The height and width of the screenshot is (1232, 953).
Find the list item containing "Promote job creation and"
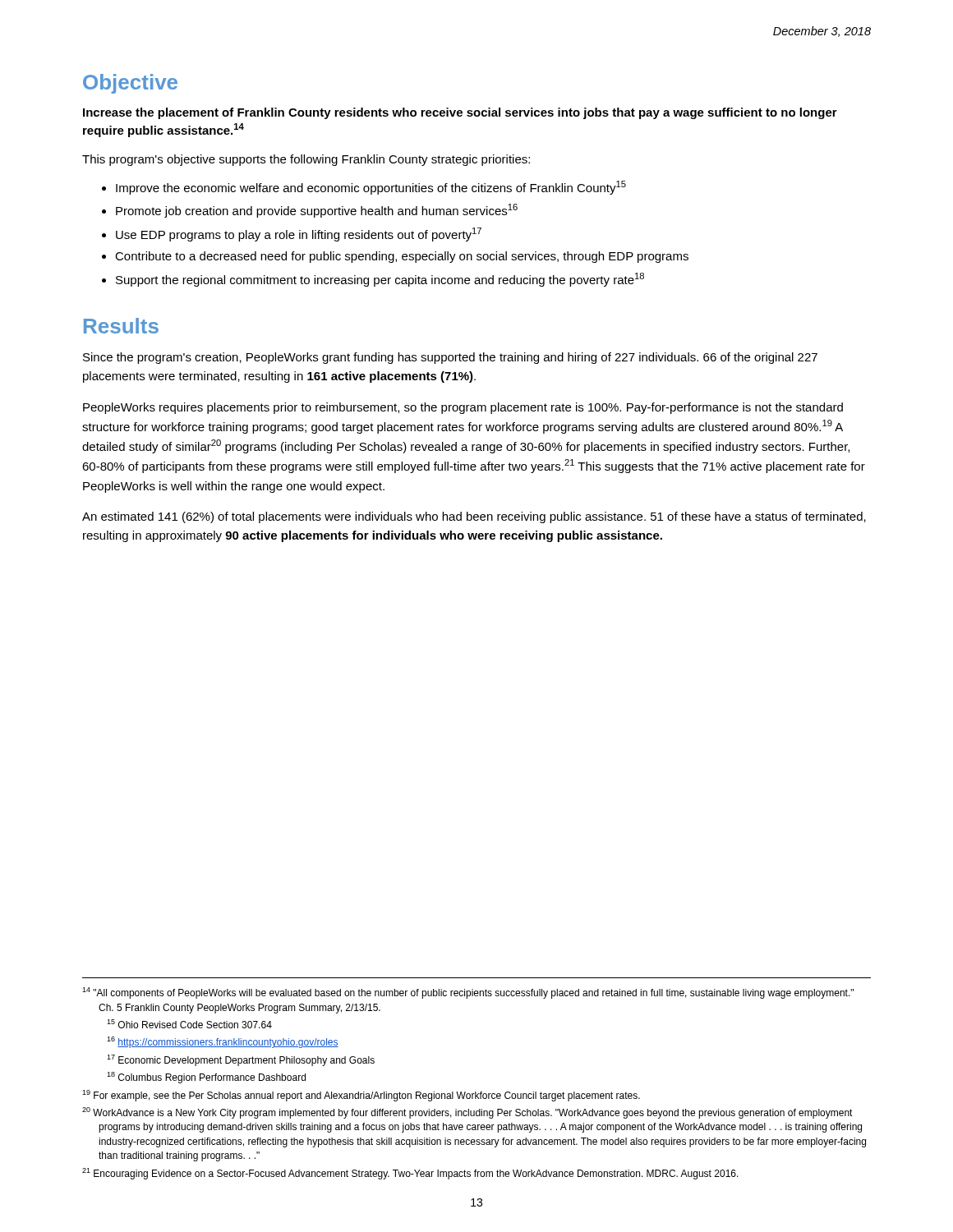(316, 210)
